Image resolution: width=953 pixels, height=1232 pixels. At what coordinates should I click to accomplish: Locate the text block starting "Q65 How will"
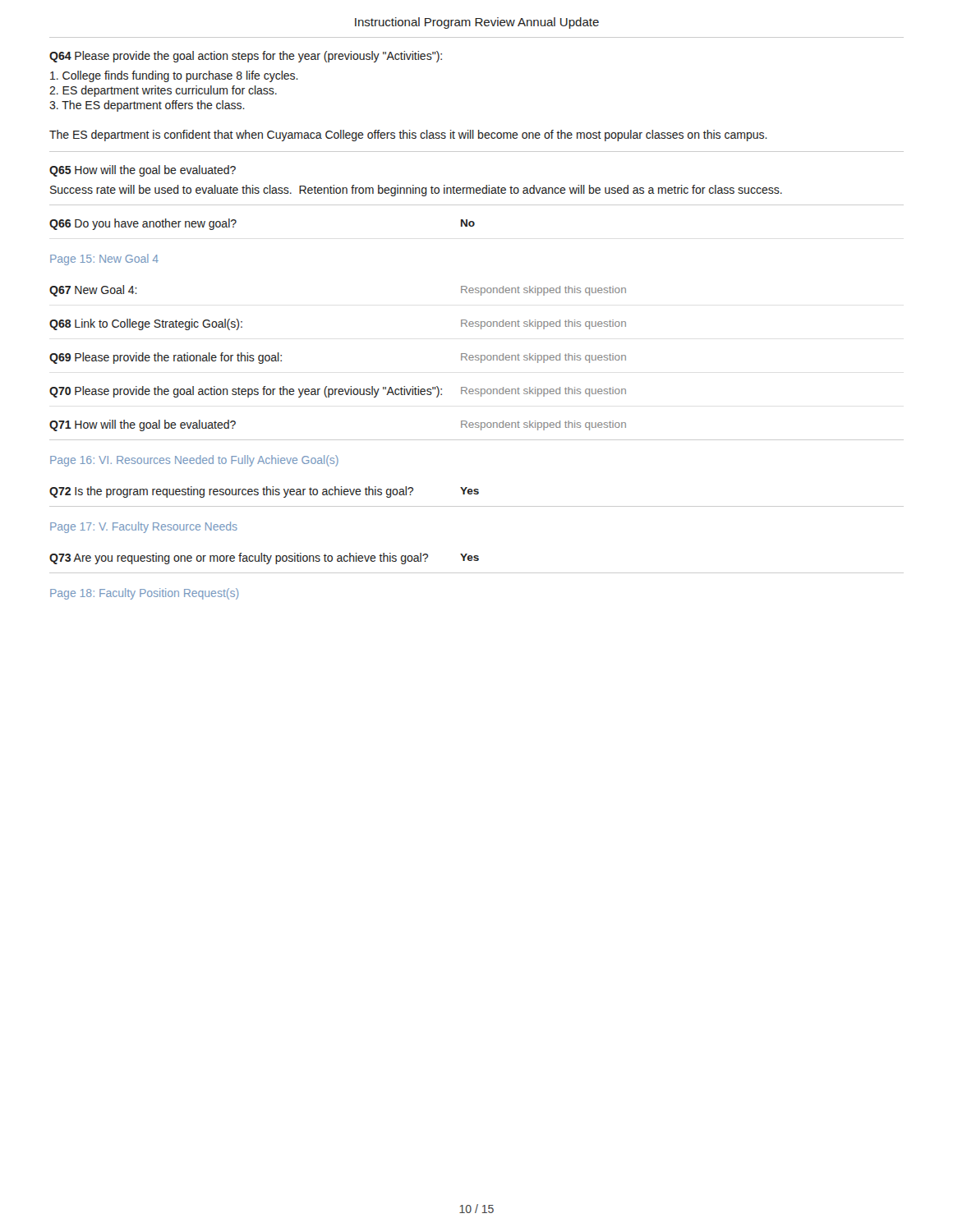[x=143, y=170]
